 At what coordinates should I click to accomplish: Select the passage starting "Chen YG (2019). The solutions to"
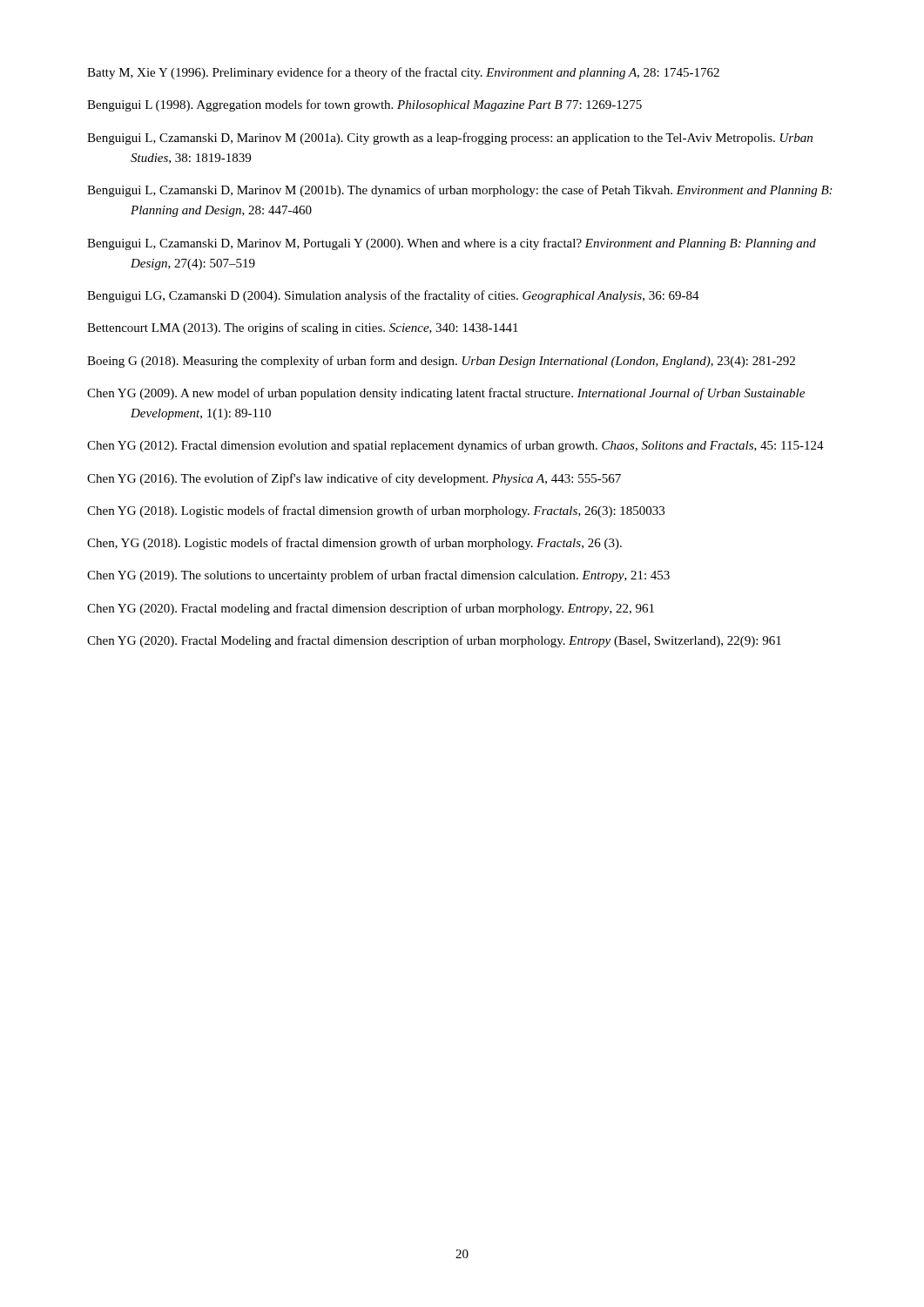379,575
